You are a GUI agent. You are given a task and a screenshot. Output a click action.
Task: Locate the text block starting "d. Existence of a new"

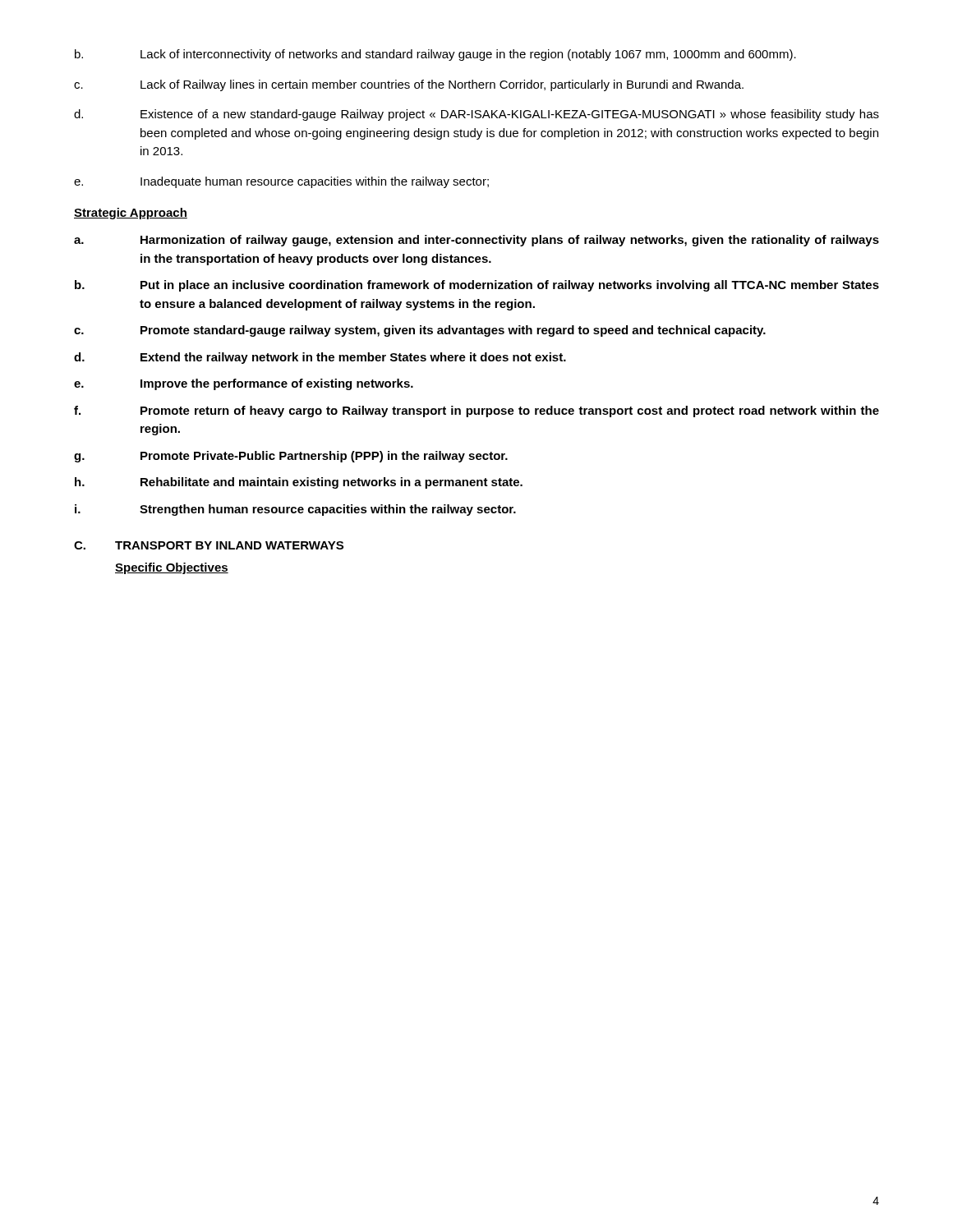476,133
